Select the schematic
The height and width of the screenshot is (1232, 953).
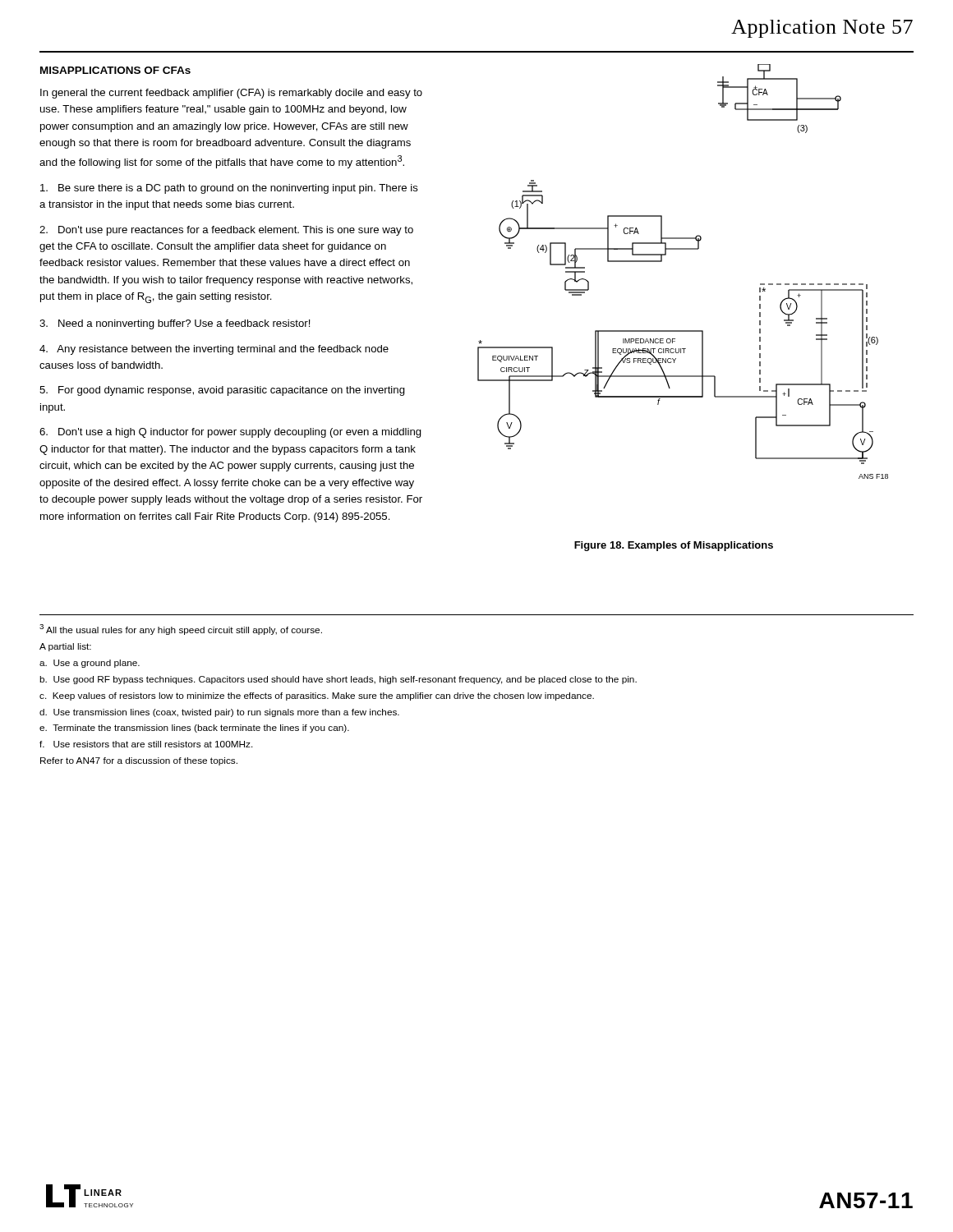(x=674, y=308)
